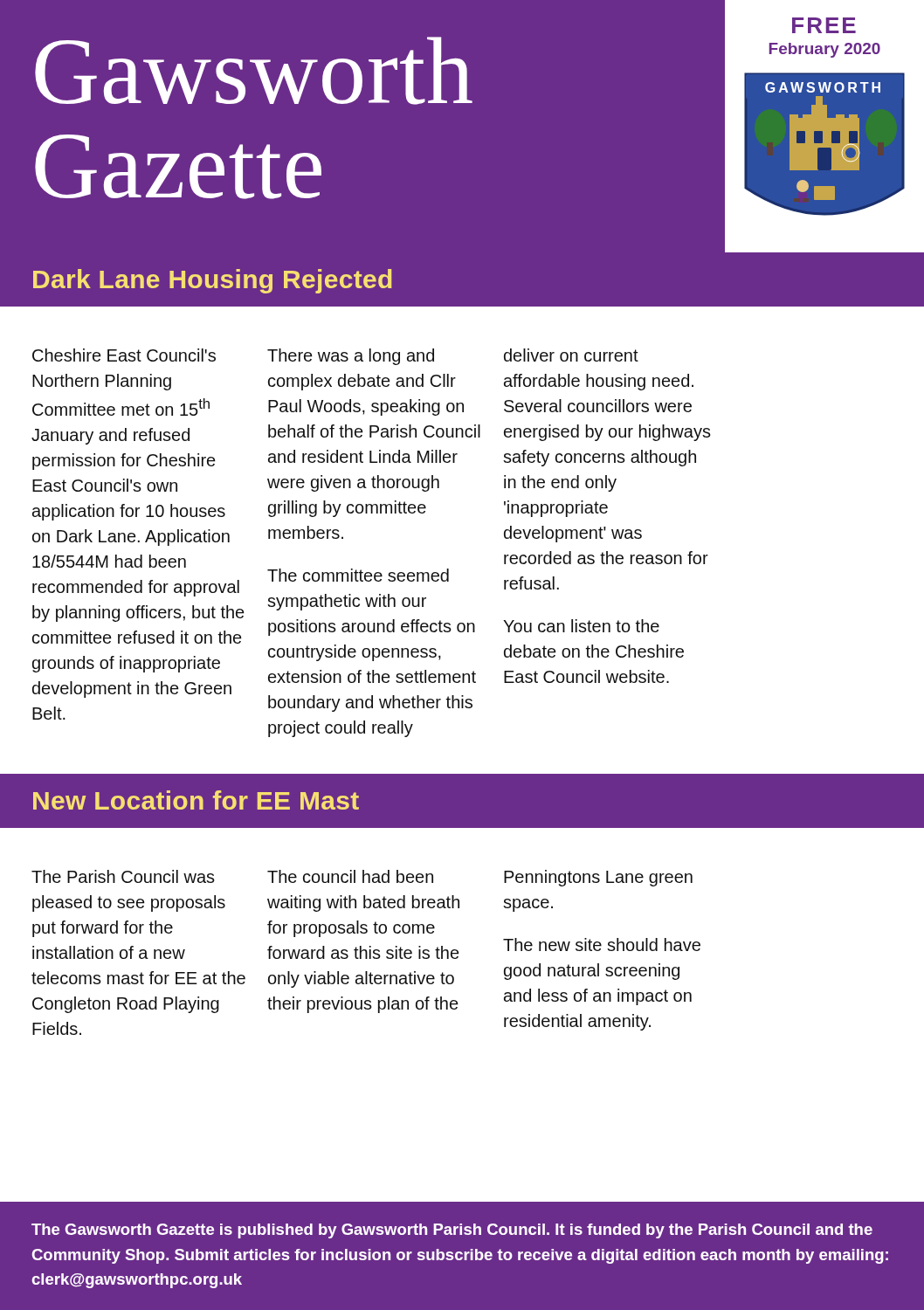Click on the section header that says "Dark Lane Housing Rejected"

[x=212, y=279]
